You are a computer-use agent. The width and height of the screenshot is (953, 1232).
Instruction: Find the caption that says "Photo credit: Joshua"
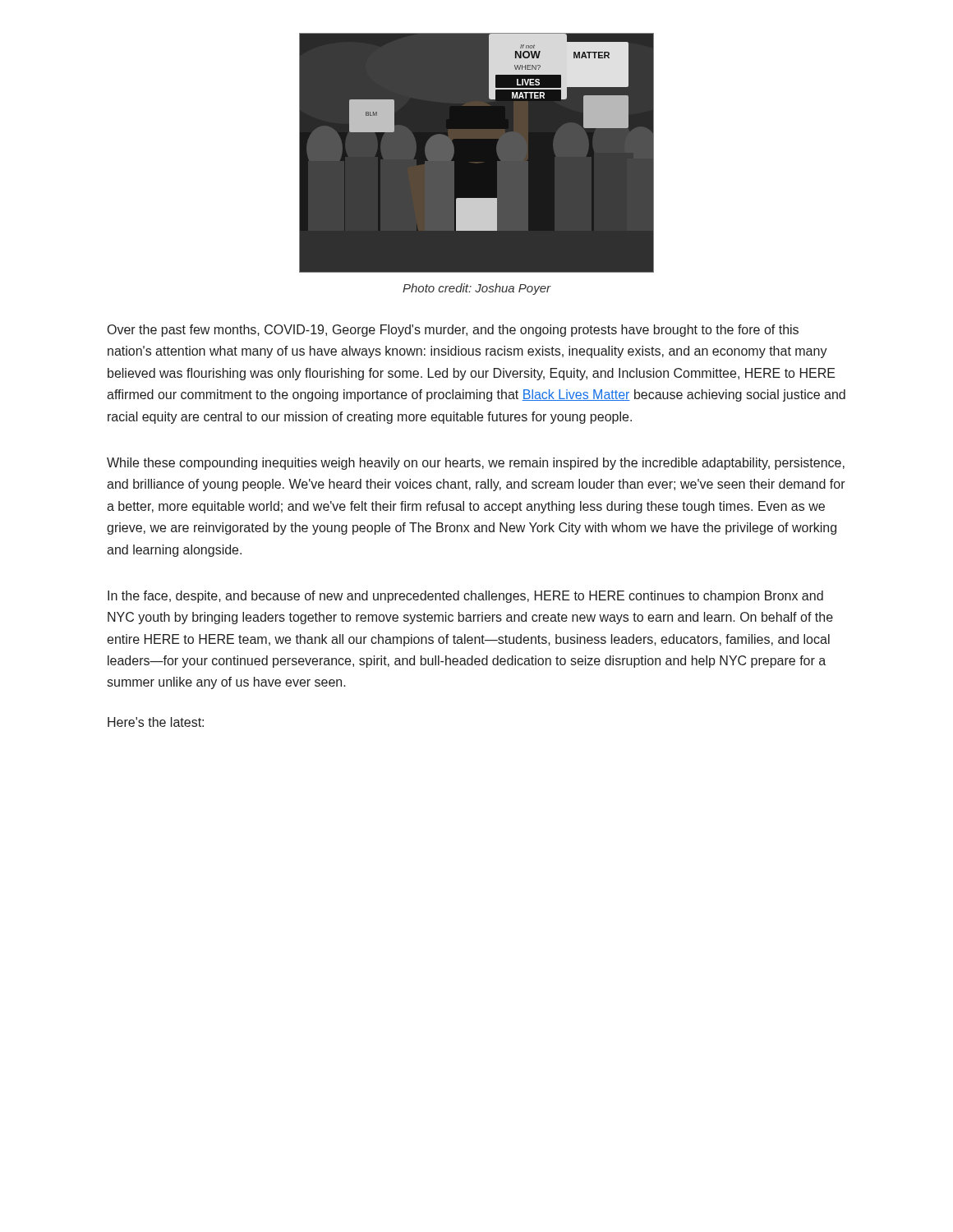click(x=476, y=288)
